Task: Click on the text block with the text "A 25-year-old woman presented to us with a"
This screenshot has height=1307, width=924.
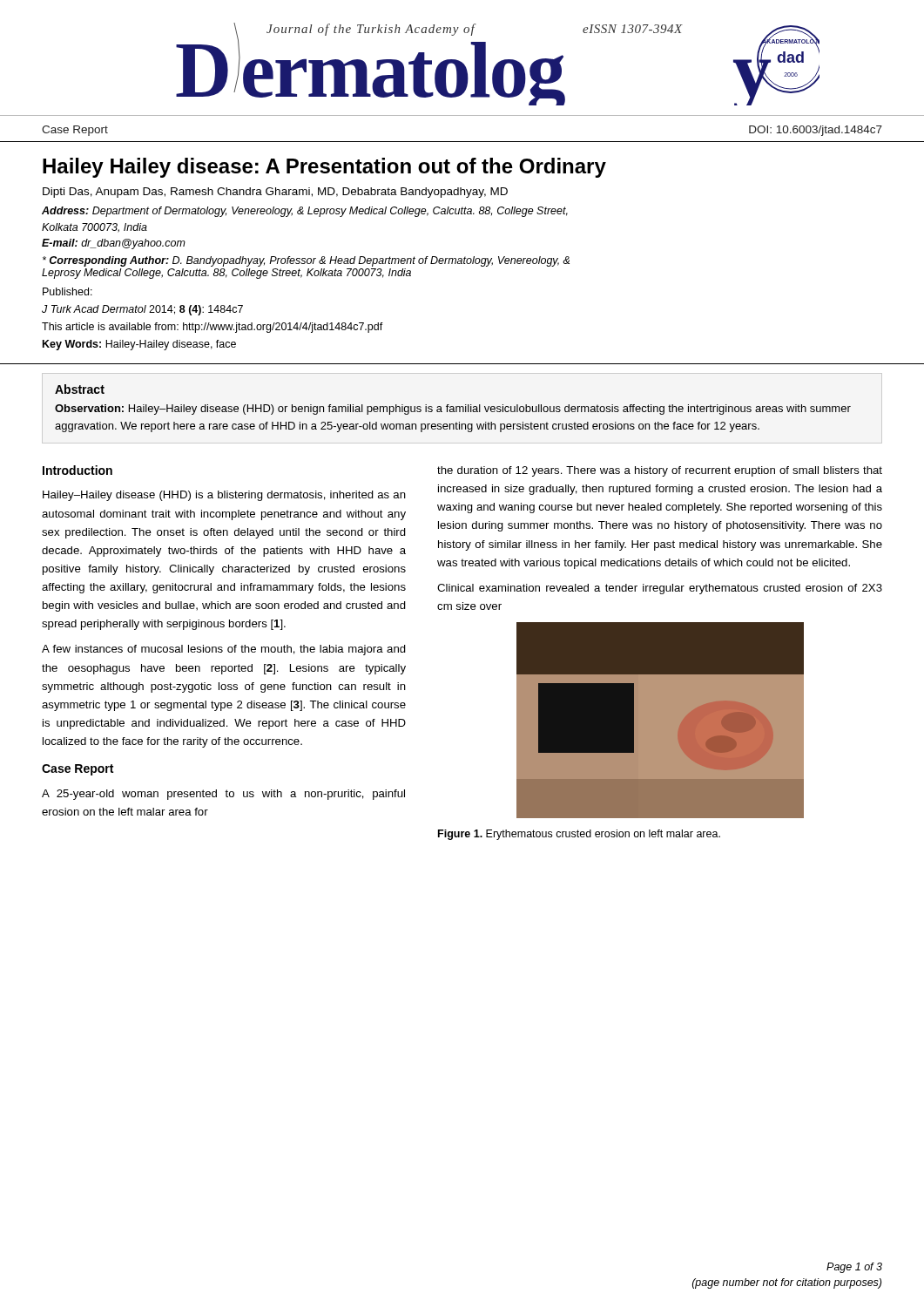Action: [x=224, y=802]
